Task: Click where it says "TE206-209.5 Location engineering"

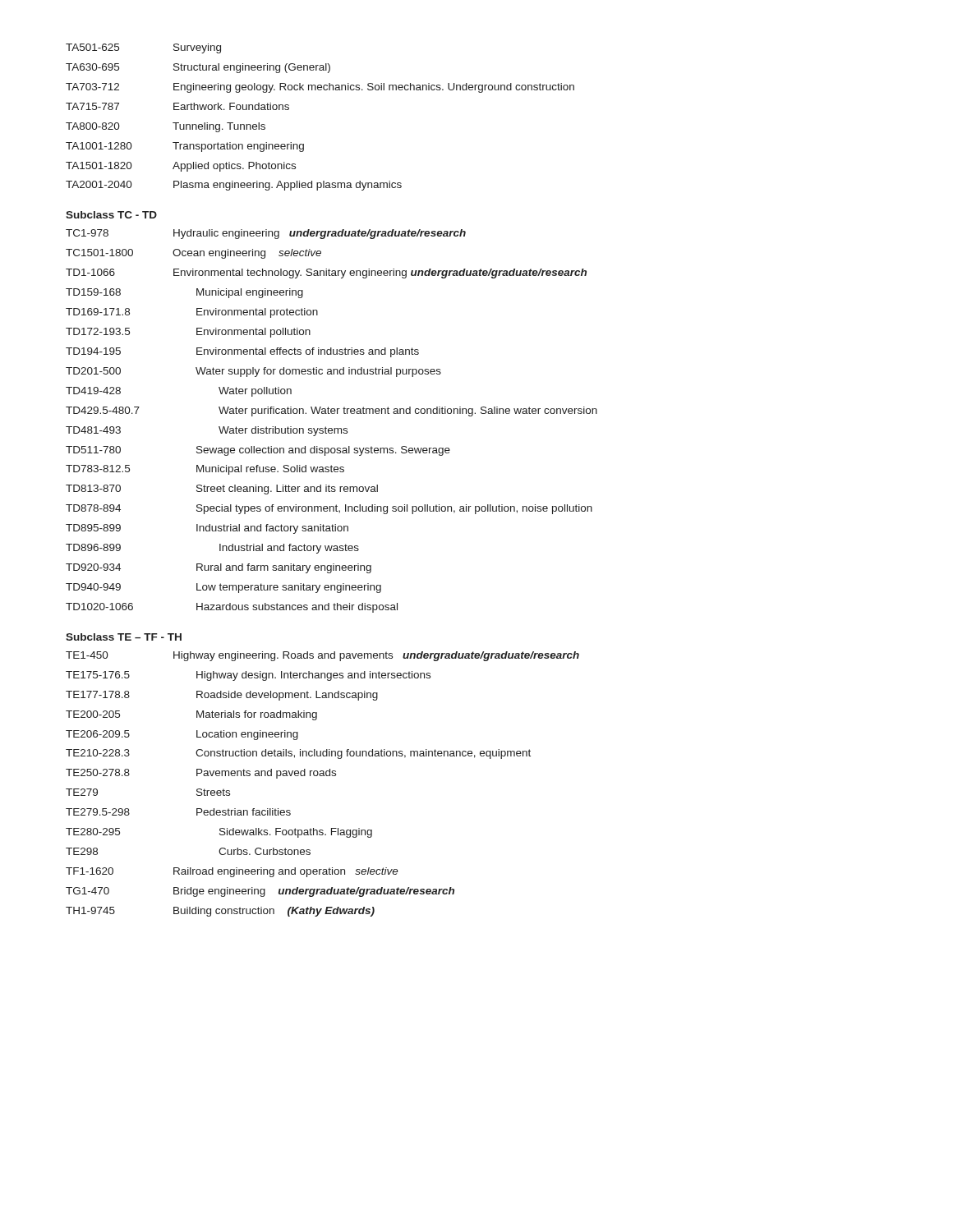Action: (x=94, y=735)
